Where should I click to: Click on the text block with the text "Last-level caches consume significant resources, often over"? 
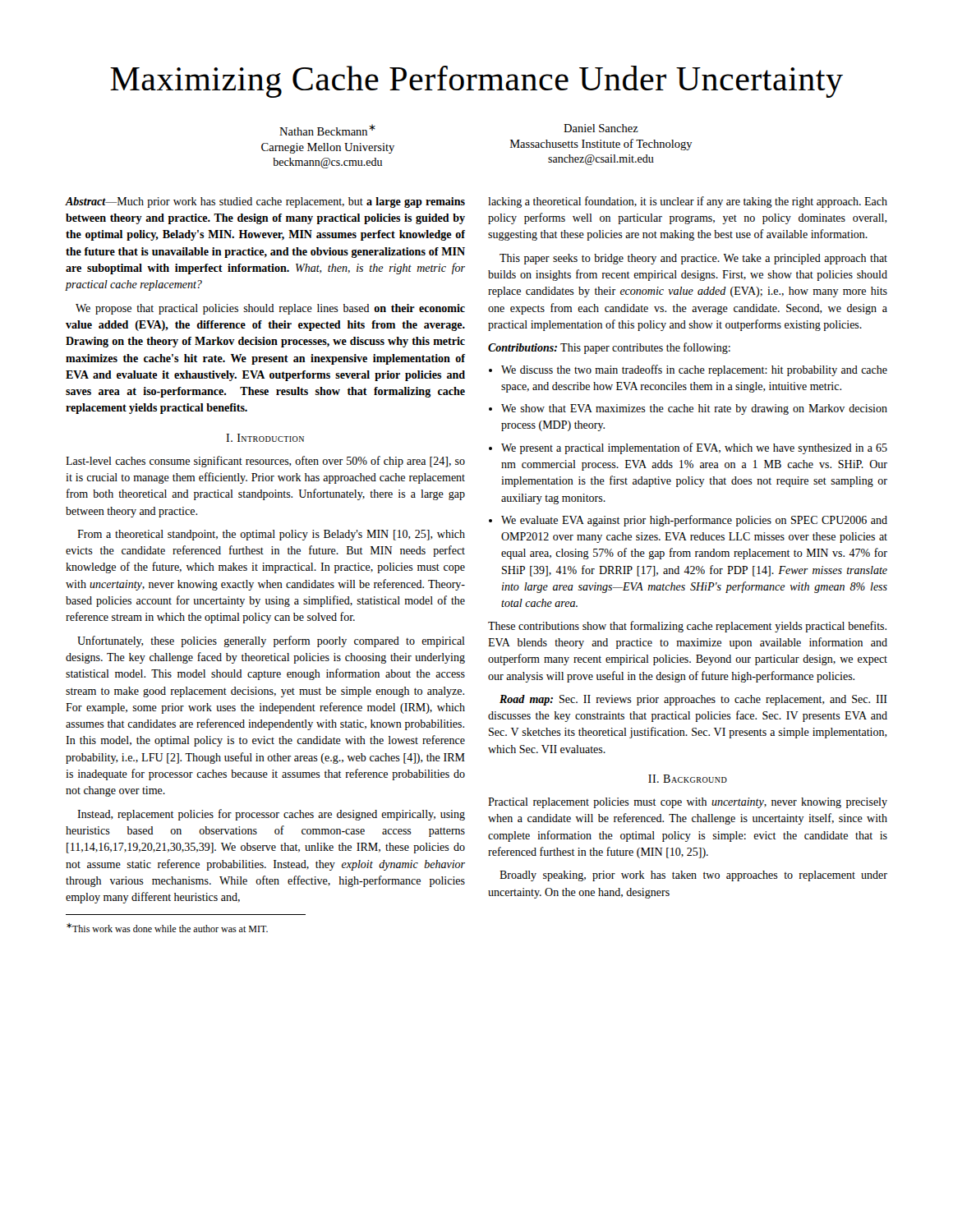[x=265, y=680]
